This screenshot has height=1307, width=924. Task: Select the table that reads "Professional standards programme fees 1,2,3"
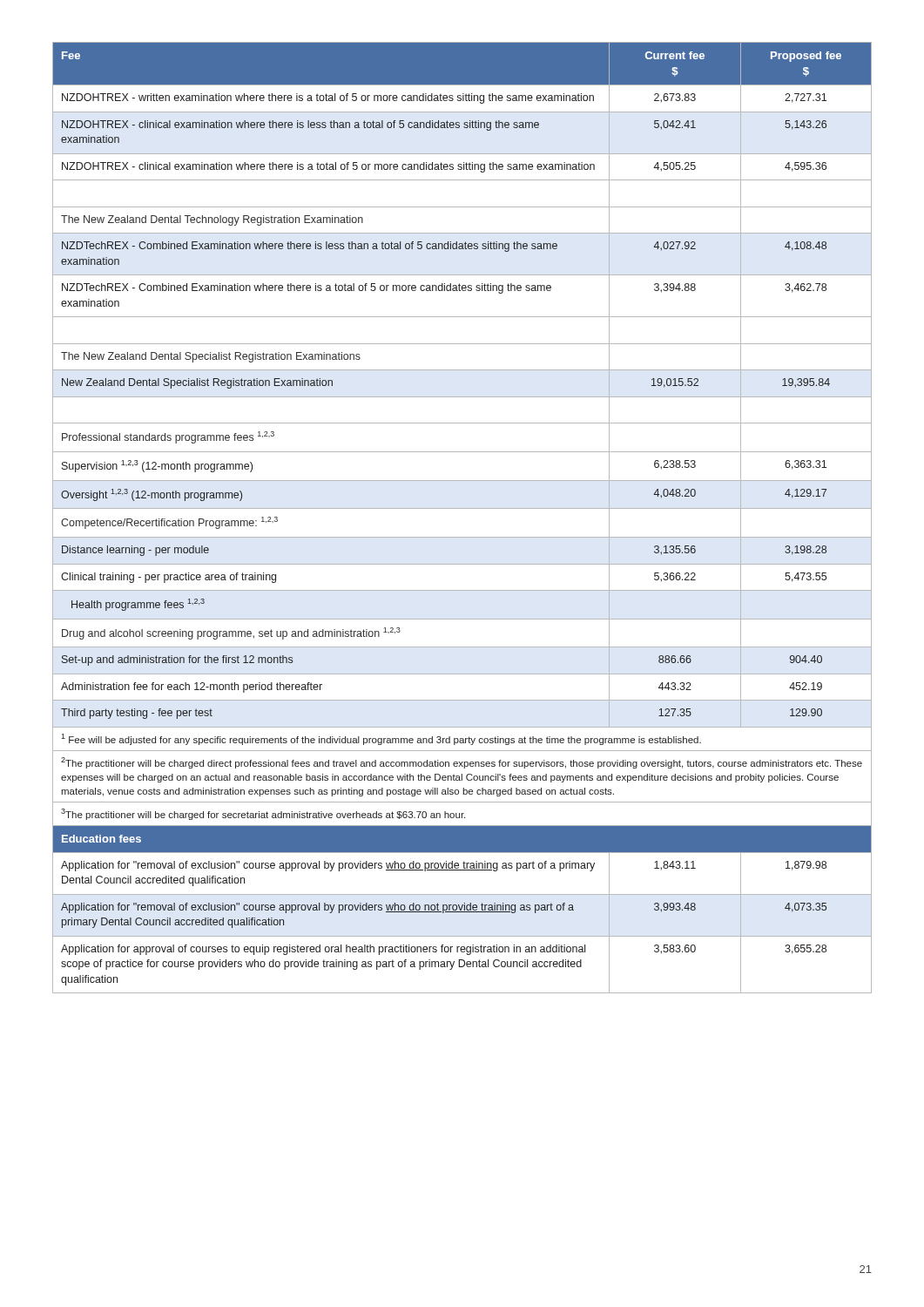[462, 518]
